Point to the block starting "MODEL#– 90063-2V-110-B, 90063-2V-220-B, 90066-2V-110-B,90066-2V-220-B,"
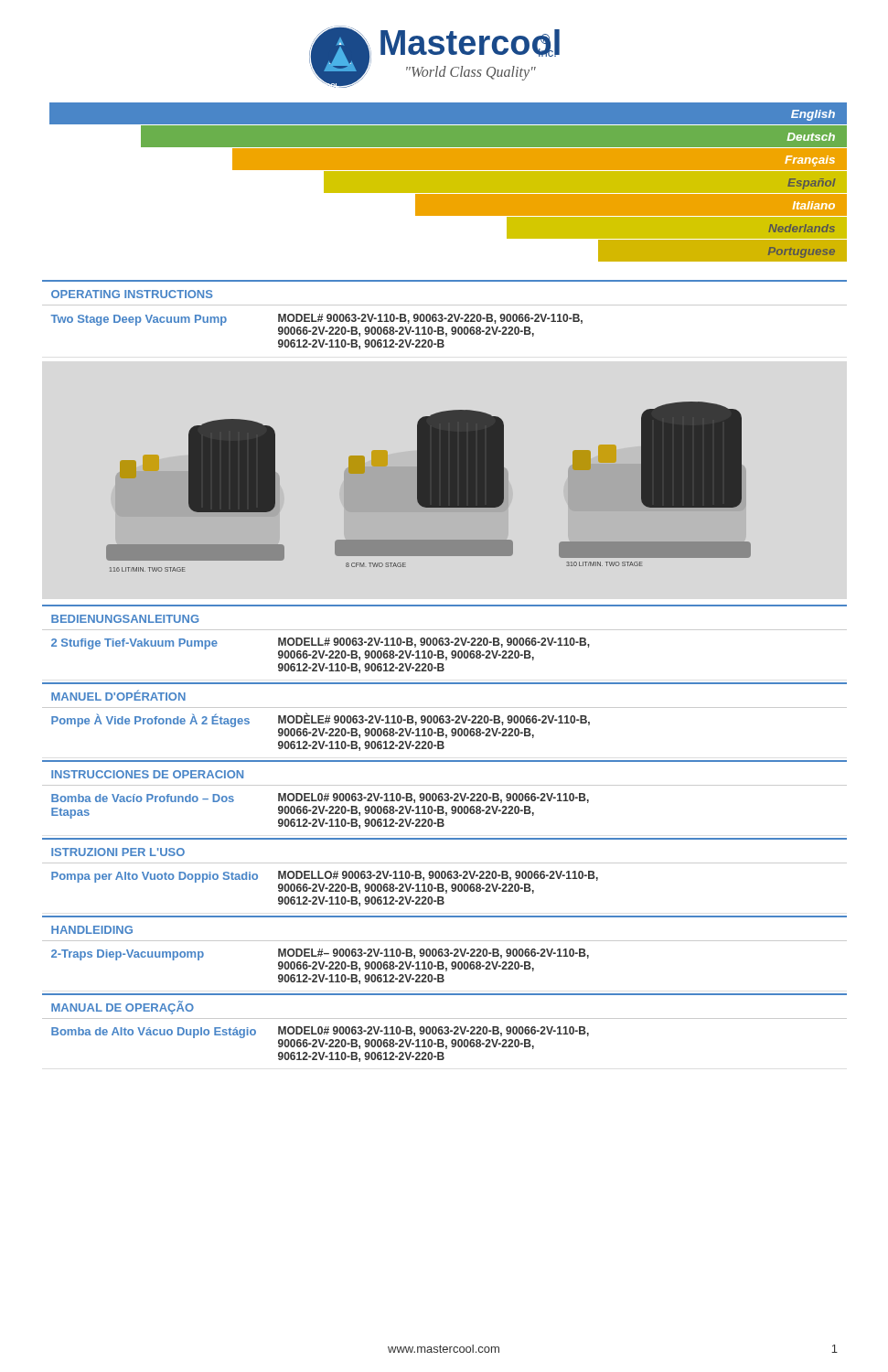 click(433, 966)
